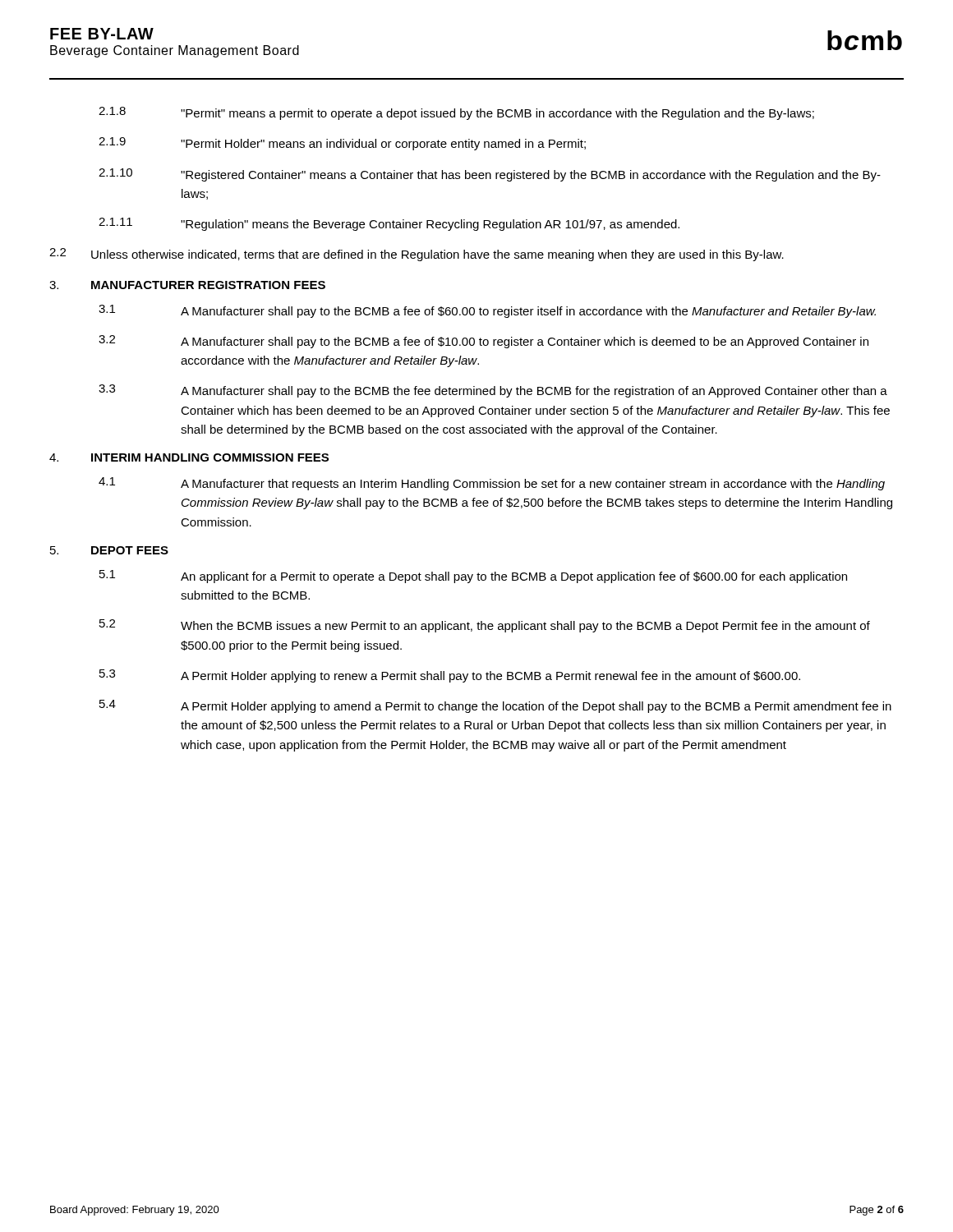Point to the block beginning "5.2 When the BCMB issues a"

tap(501, 635)
